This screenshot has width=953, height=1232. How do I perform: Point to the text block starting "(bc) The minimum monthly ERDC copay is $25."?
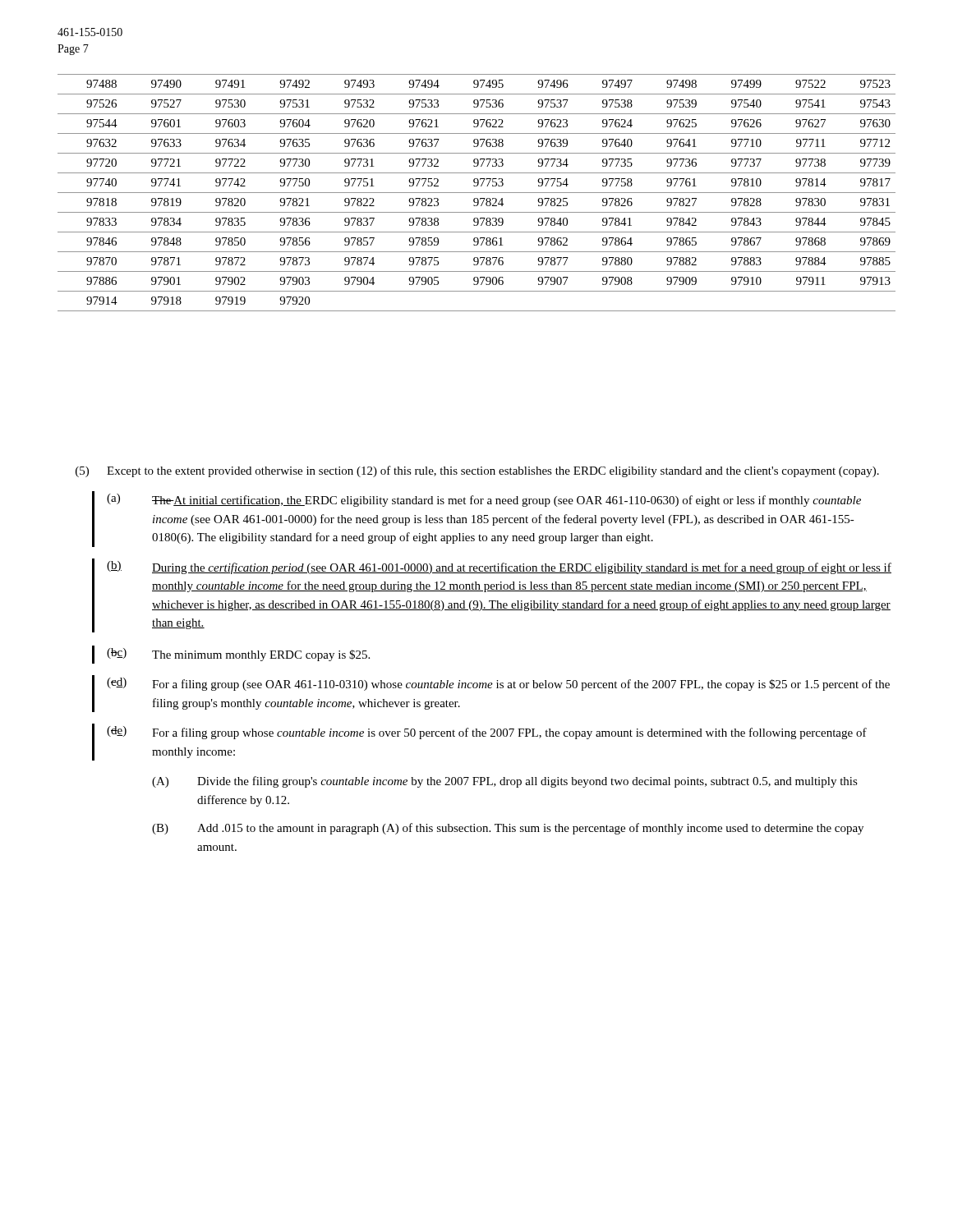click(238, 655)
